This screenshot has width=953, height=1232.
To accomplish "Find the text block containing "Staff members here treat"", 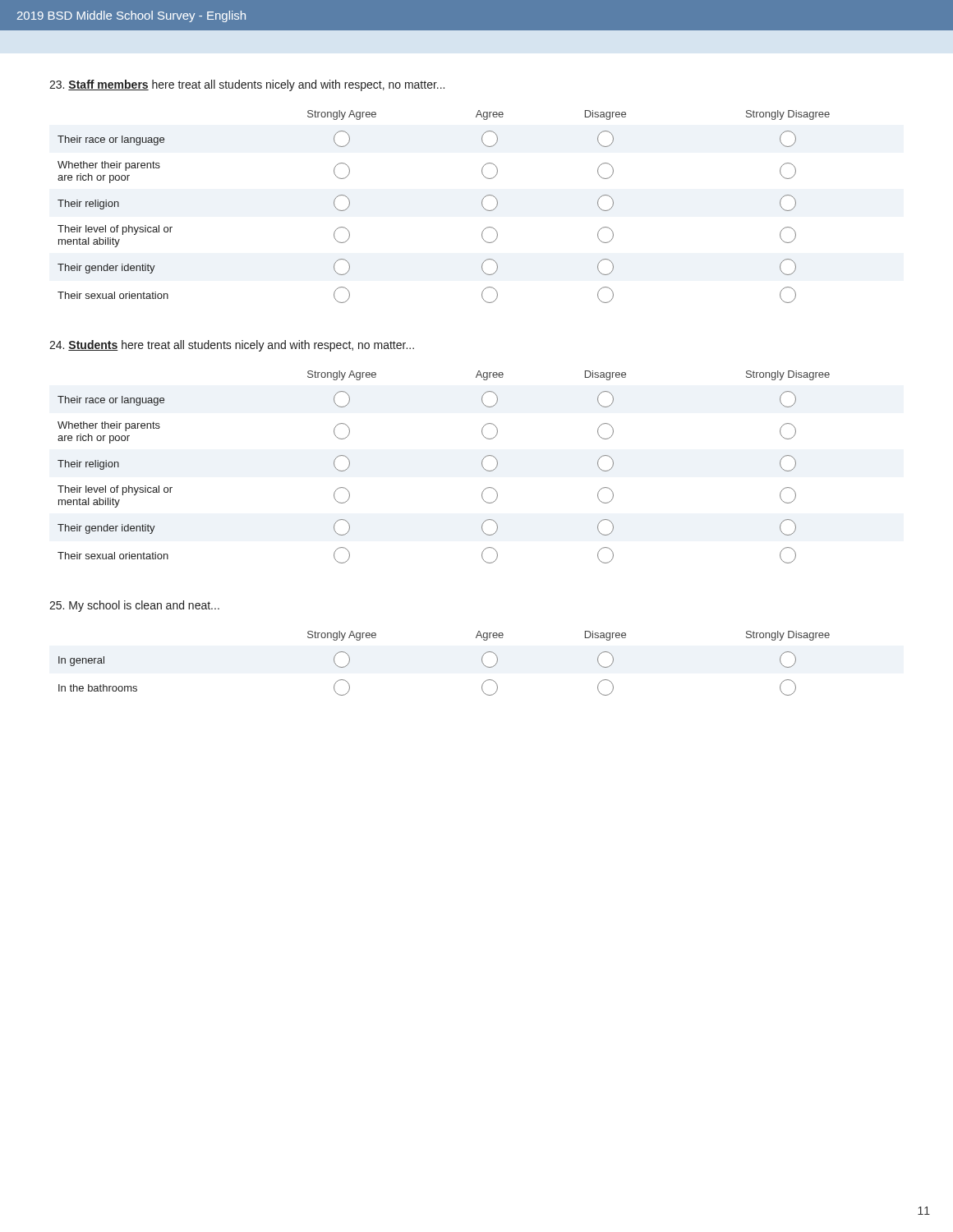I will point(476,193).
